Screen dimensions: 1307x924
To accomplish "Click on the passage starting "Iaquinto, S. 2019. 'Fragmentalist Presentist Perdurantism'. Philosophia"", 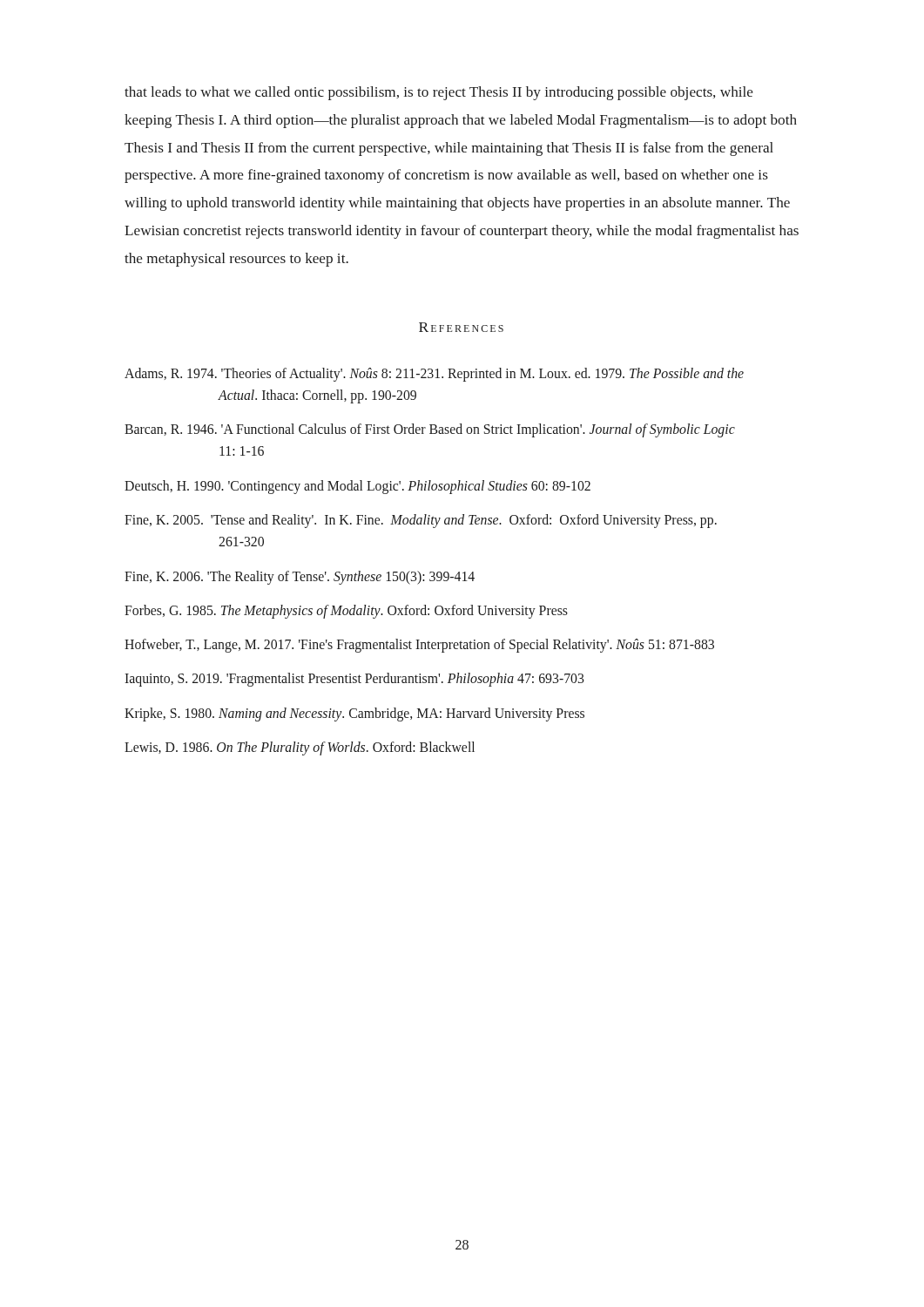I will pyautogui.click(x=354, y=679).
